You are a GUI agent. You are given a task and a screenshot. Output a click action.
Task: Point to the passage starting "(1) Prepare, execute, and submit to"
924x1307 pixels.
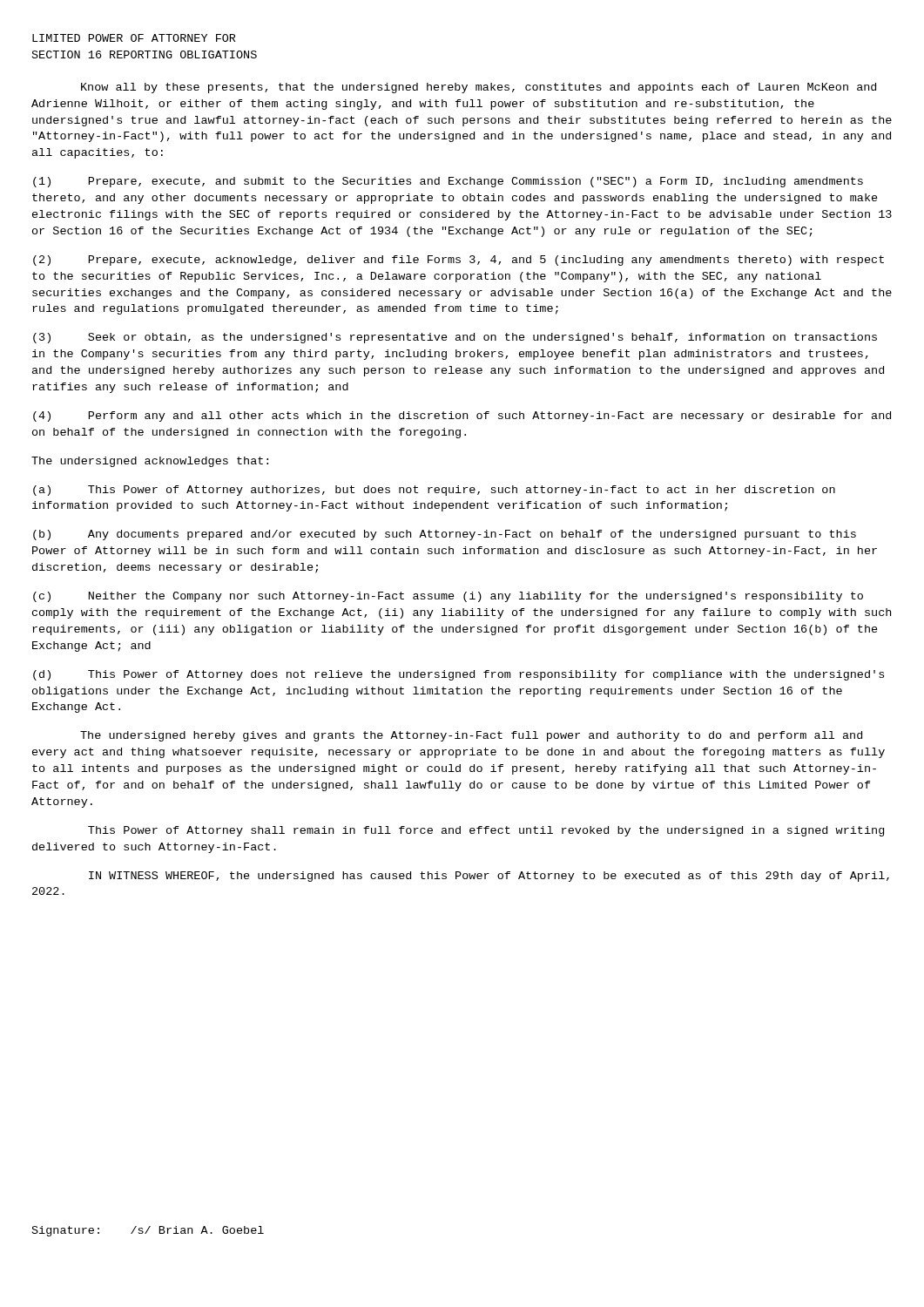[x=462, y=207]
